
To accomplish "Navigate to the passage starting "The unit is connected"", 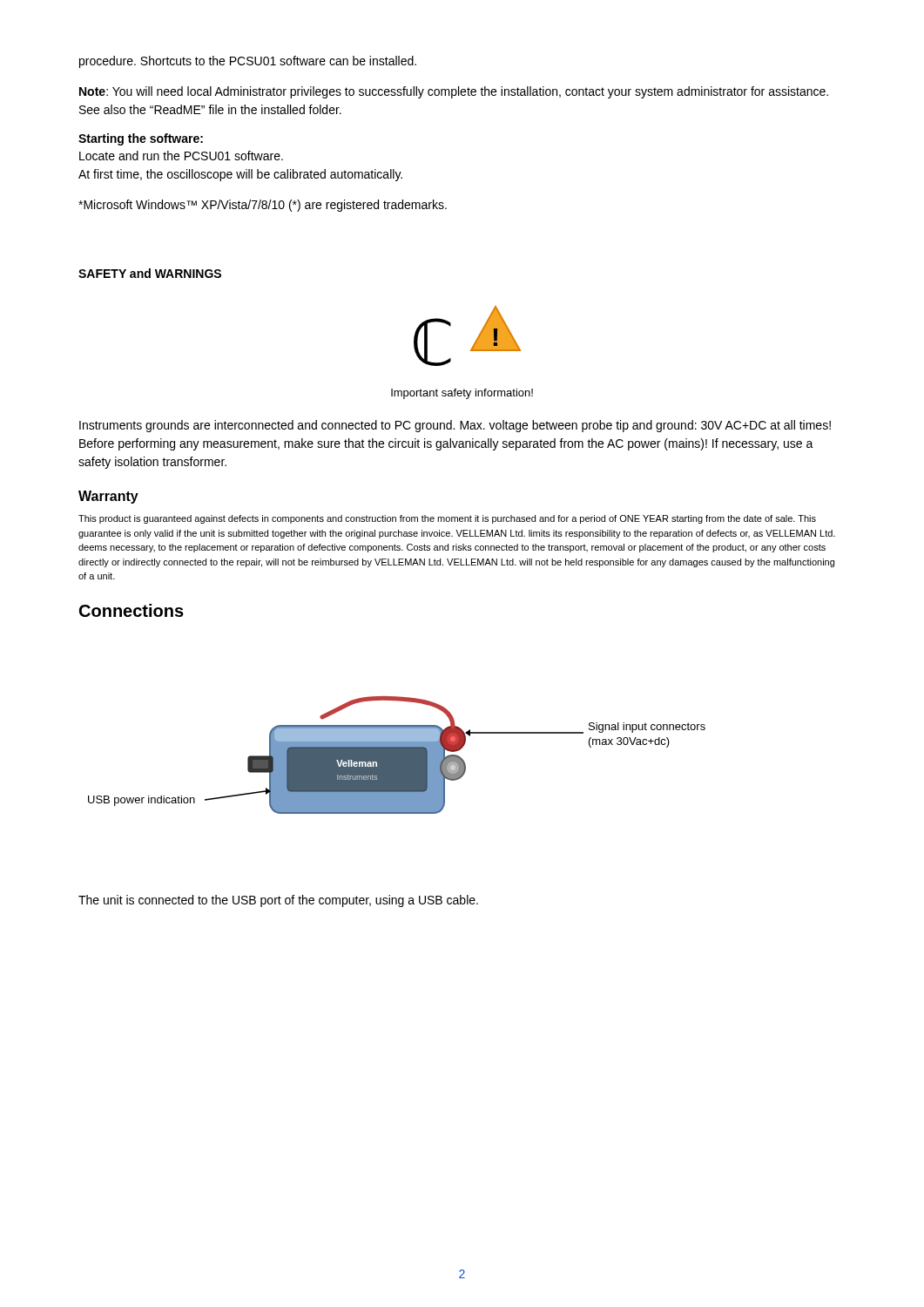I will click(x=279, y=900).
